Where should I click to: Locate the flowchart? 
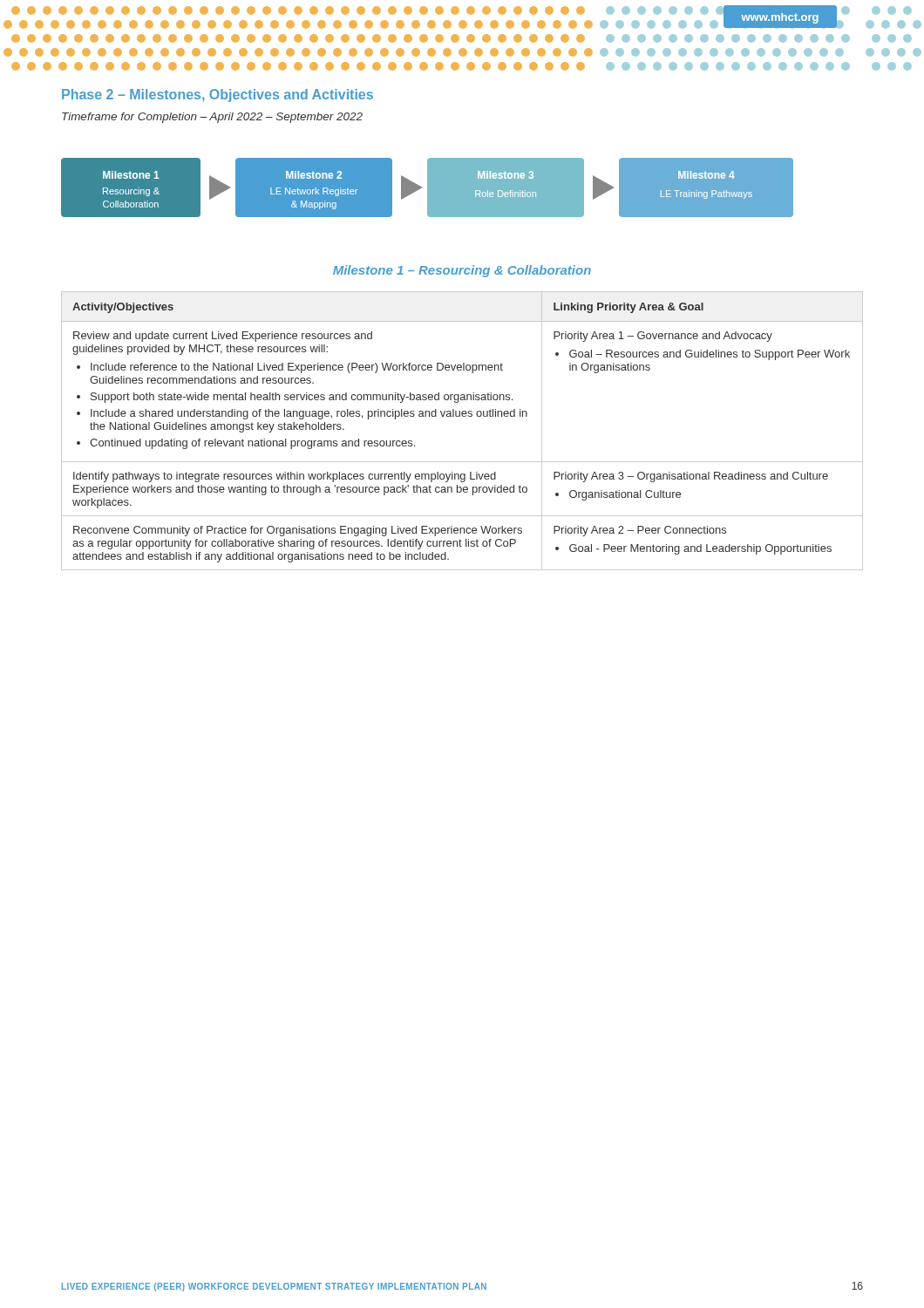coord(462,188)
